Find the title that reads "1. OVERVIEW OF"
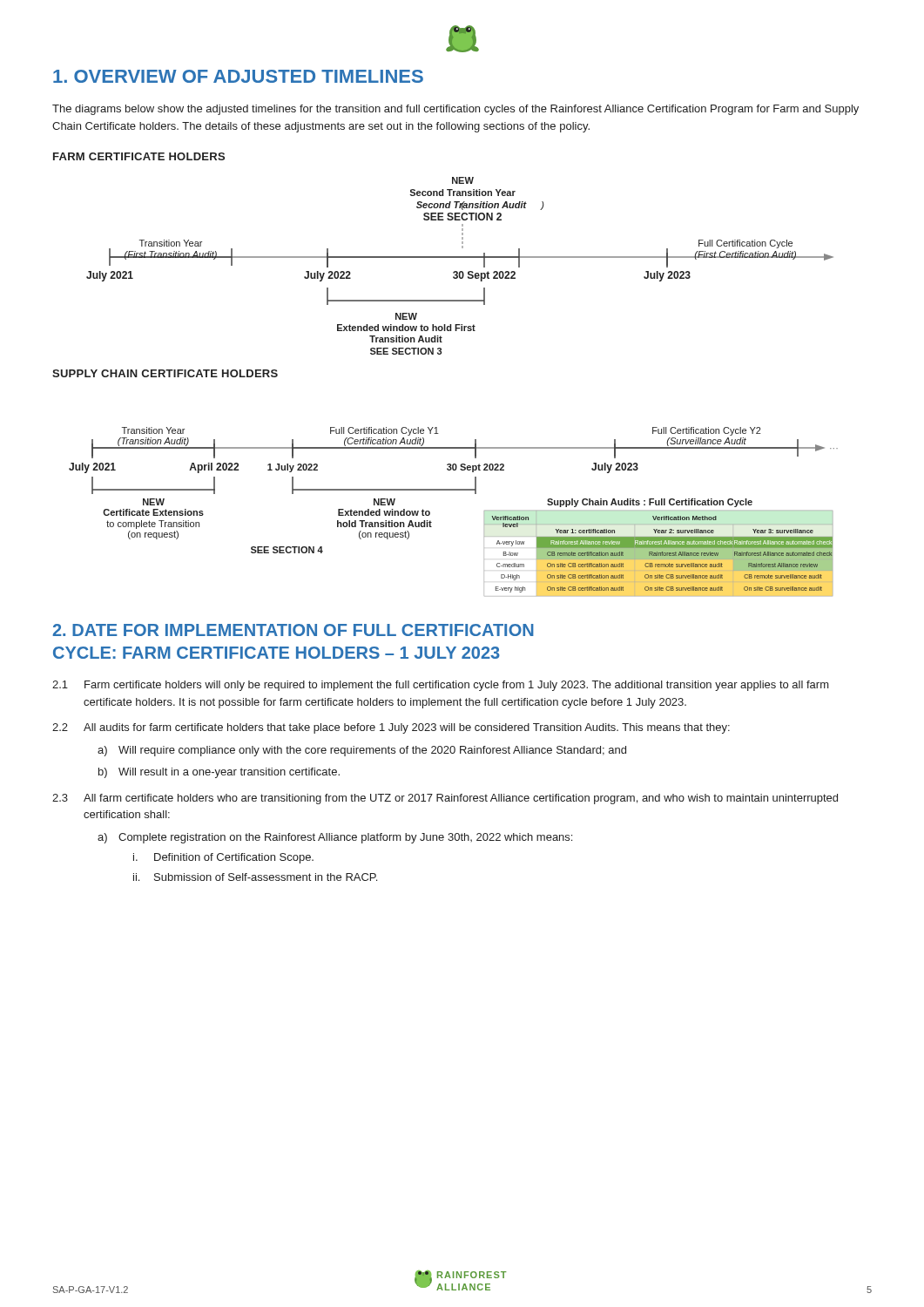 238,76
